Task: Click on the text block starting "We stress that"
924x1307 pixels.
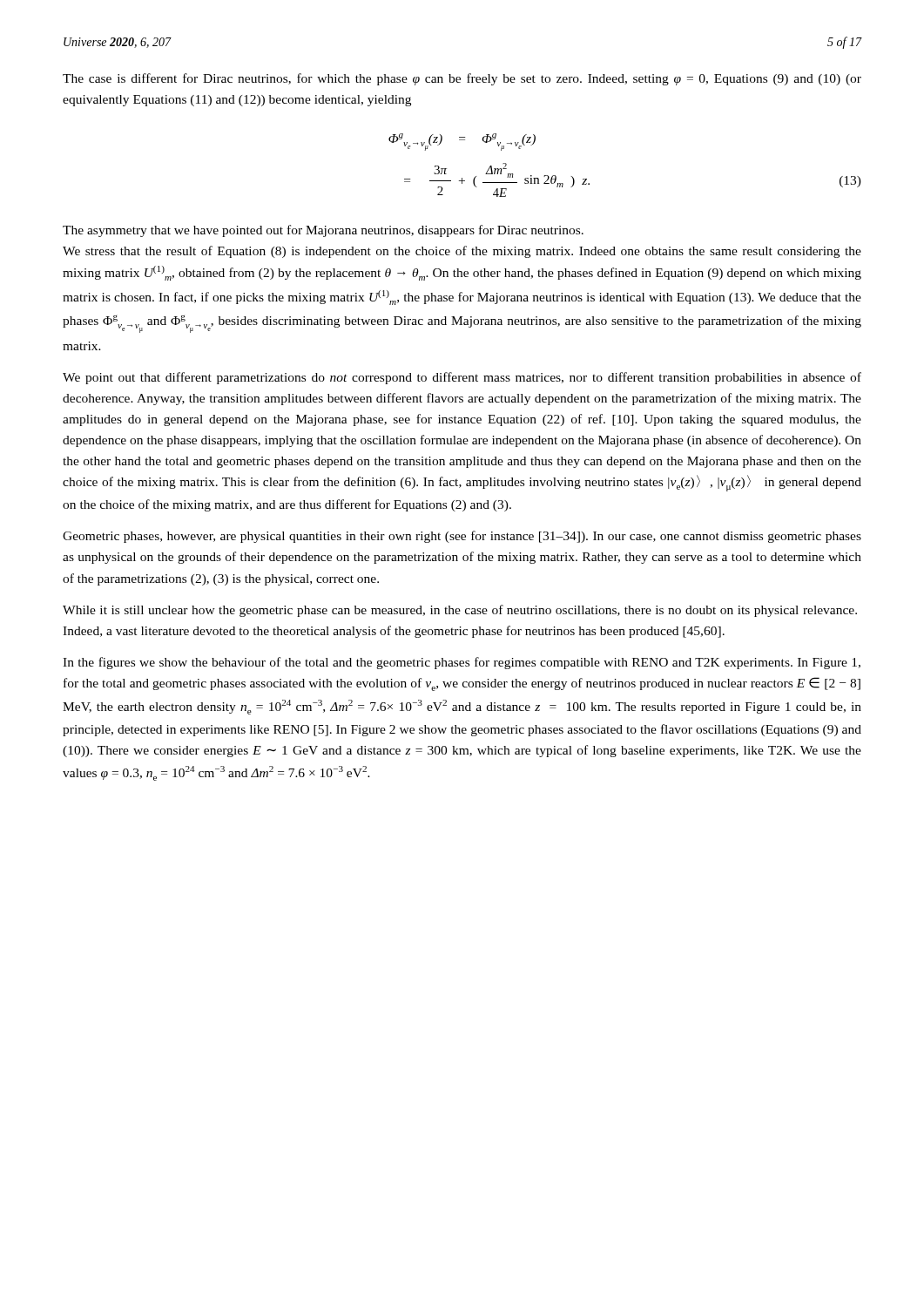Action: point(462,298)
